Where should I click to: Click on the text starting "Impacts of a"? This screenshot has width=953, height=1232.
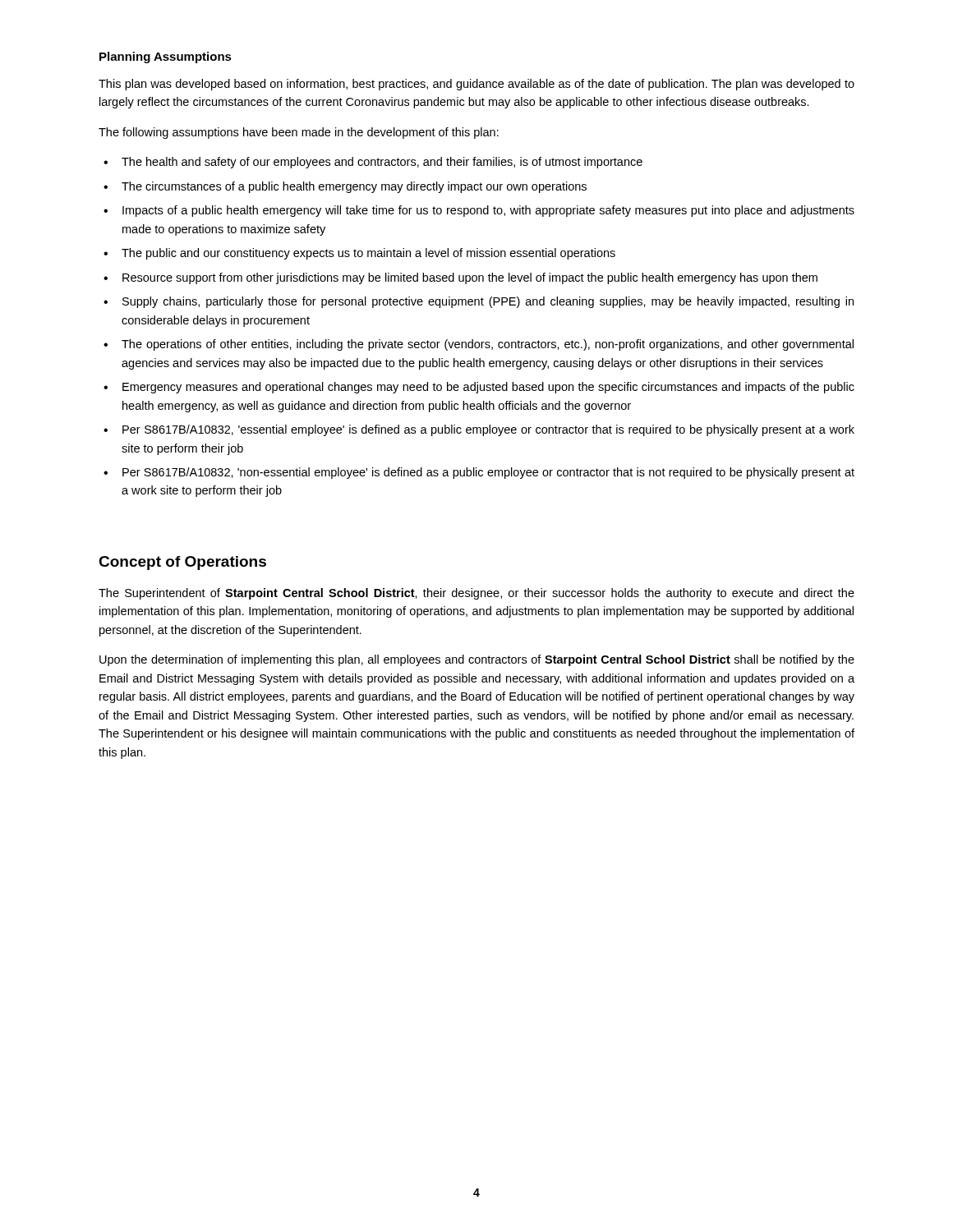pyautogui.click(x=488, y=220)
